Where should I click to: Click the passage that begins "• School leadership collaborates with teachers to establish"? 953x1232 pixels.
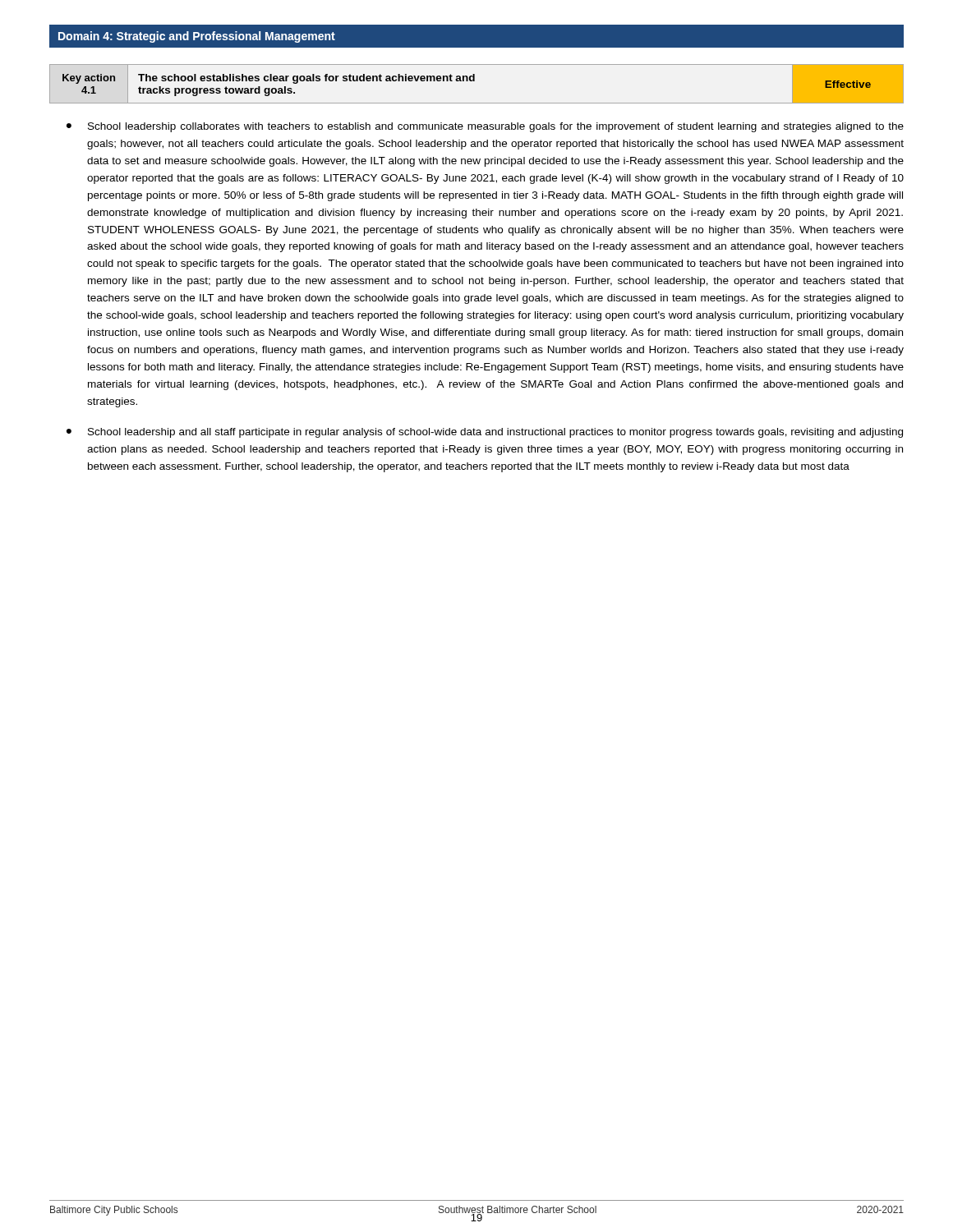pos(485,264)
